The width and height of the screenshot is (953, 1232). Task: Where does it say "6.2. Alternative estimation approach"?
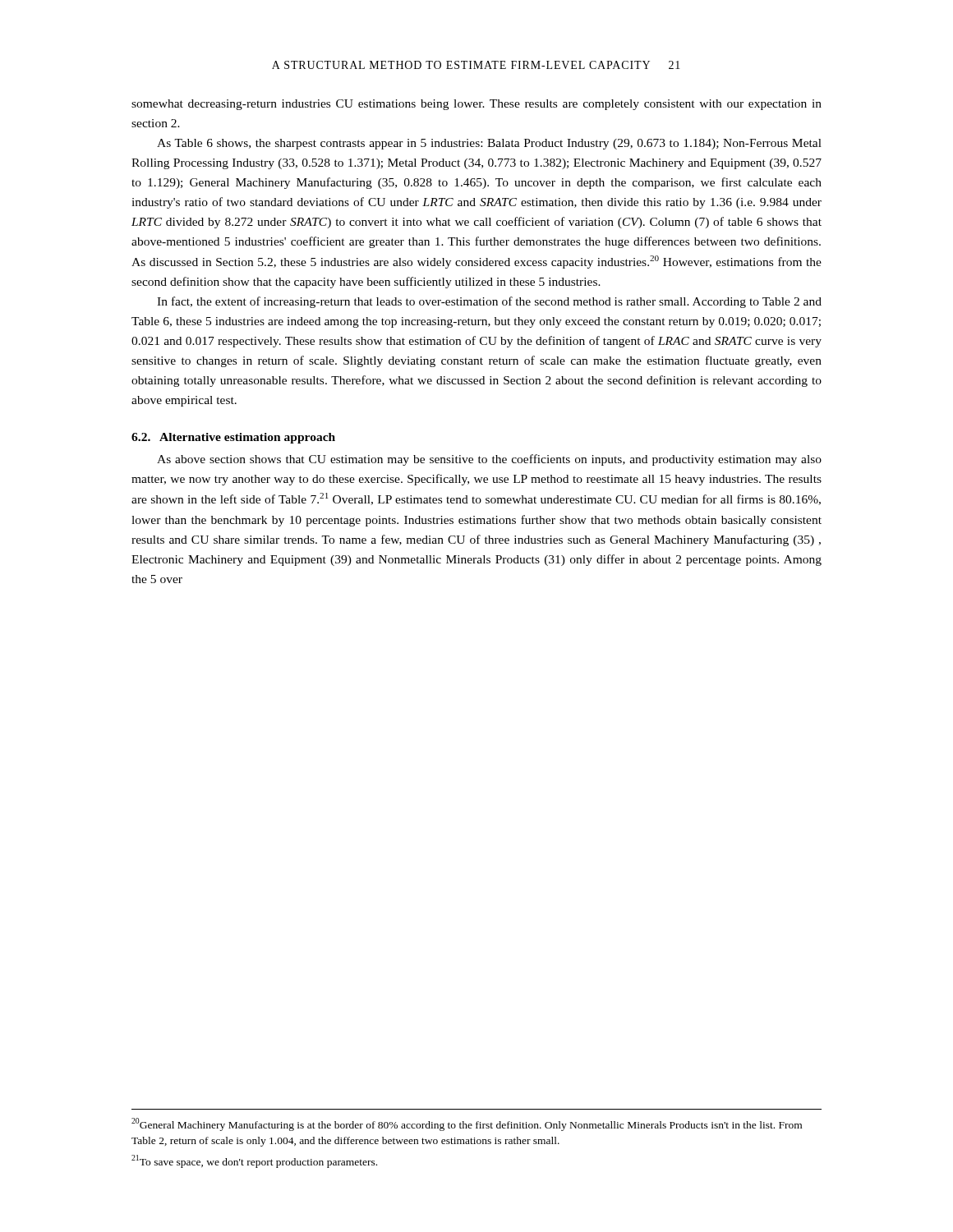point(233,437)
